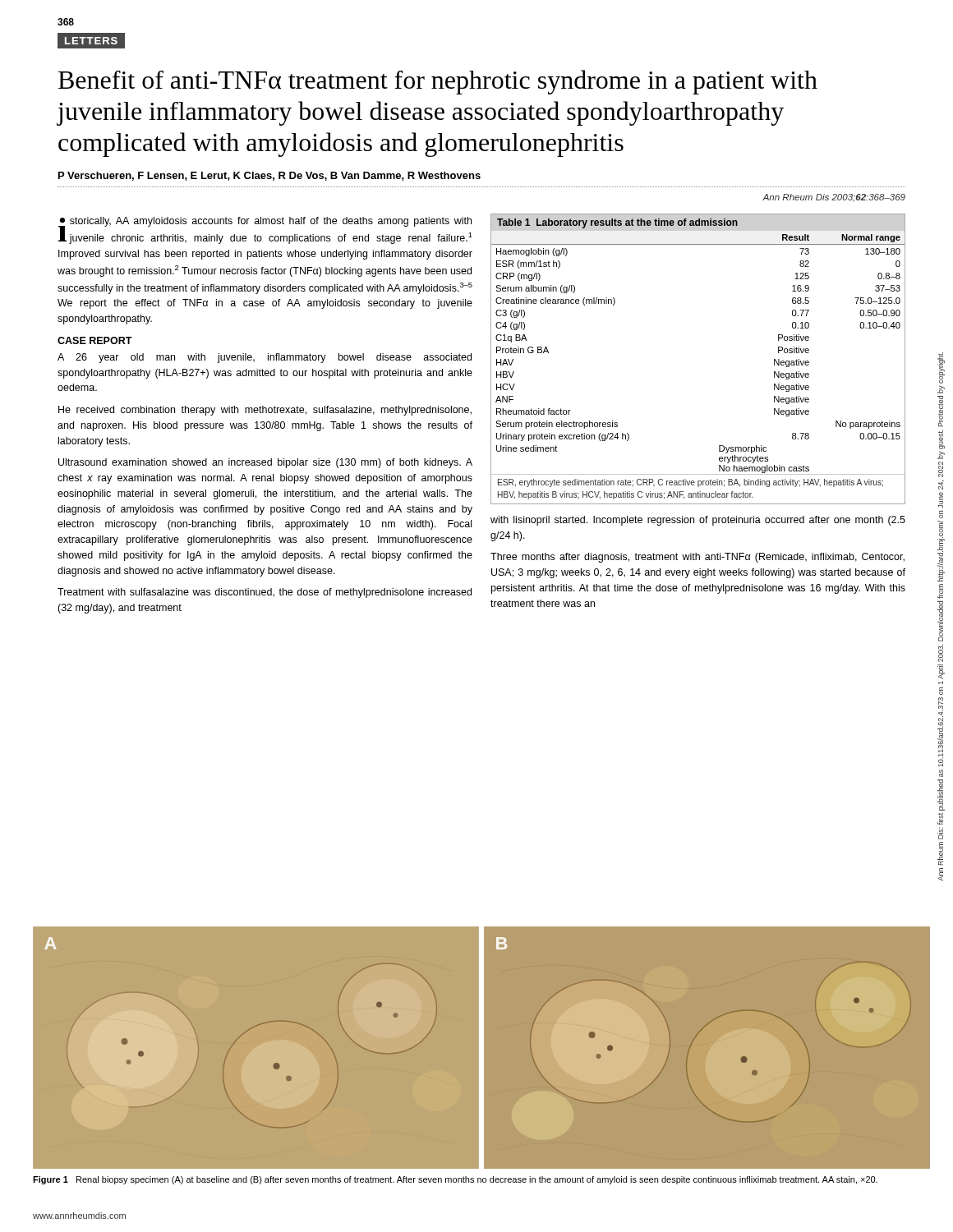
Task: Point to the passage starting "A 26 year old man with"
Action: pyautogui.click(x=265, y=373)
